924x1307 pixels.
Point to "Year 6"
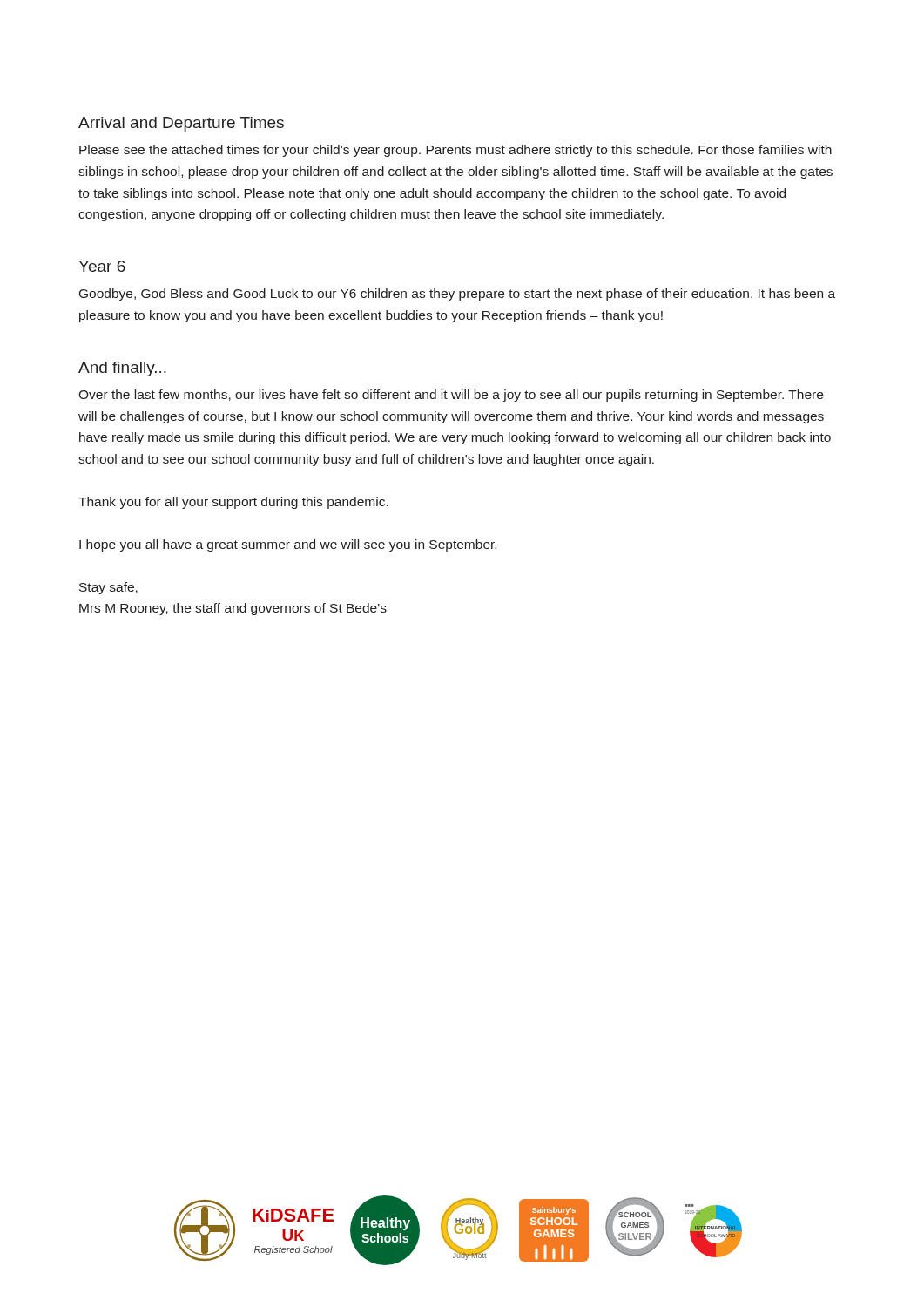pyautogui.click(x=102, y=266)
